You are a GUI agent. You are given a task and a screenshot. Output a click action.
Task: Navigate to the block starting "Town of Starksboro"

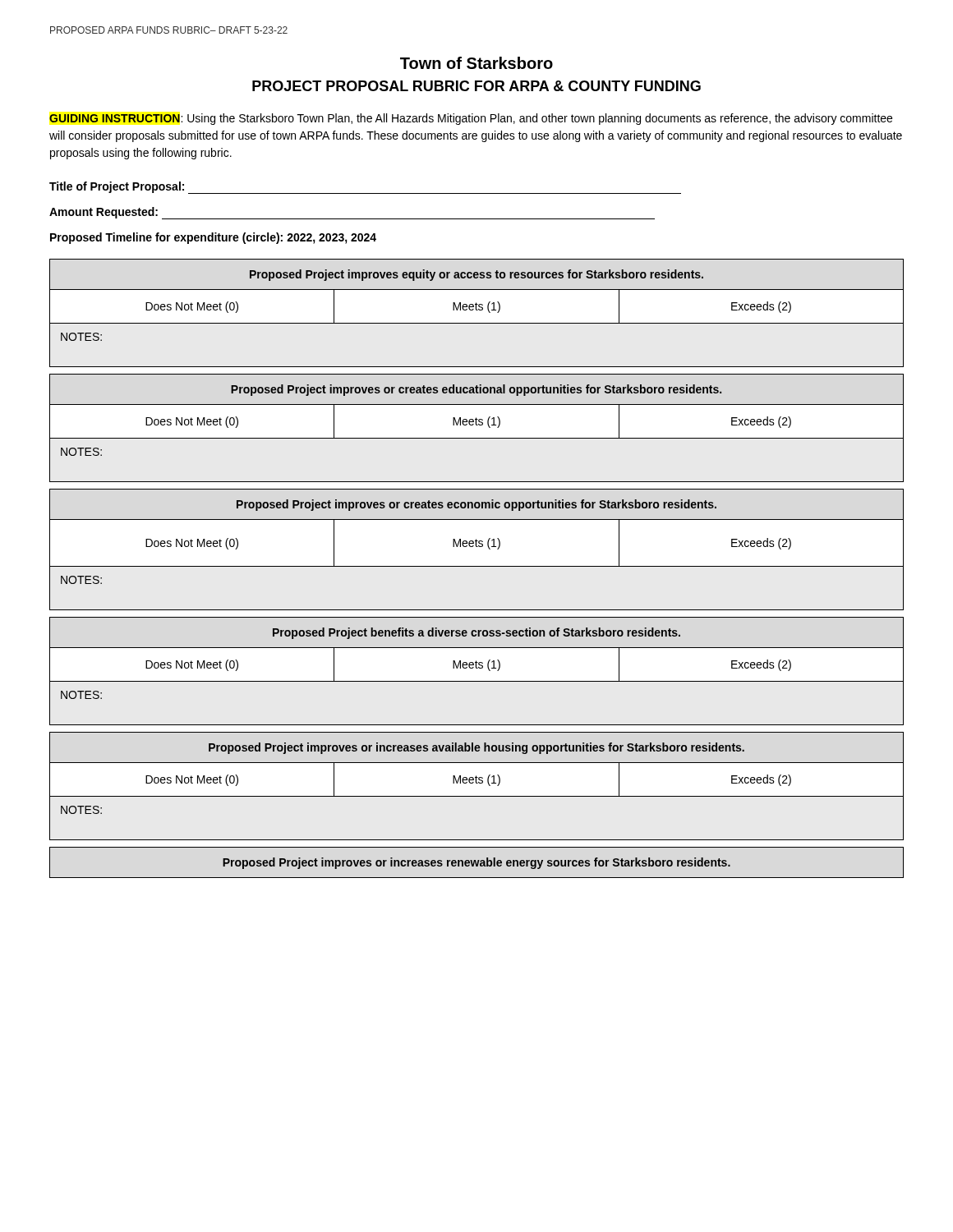coord(476,63)
